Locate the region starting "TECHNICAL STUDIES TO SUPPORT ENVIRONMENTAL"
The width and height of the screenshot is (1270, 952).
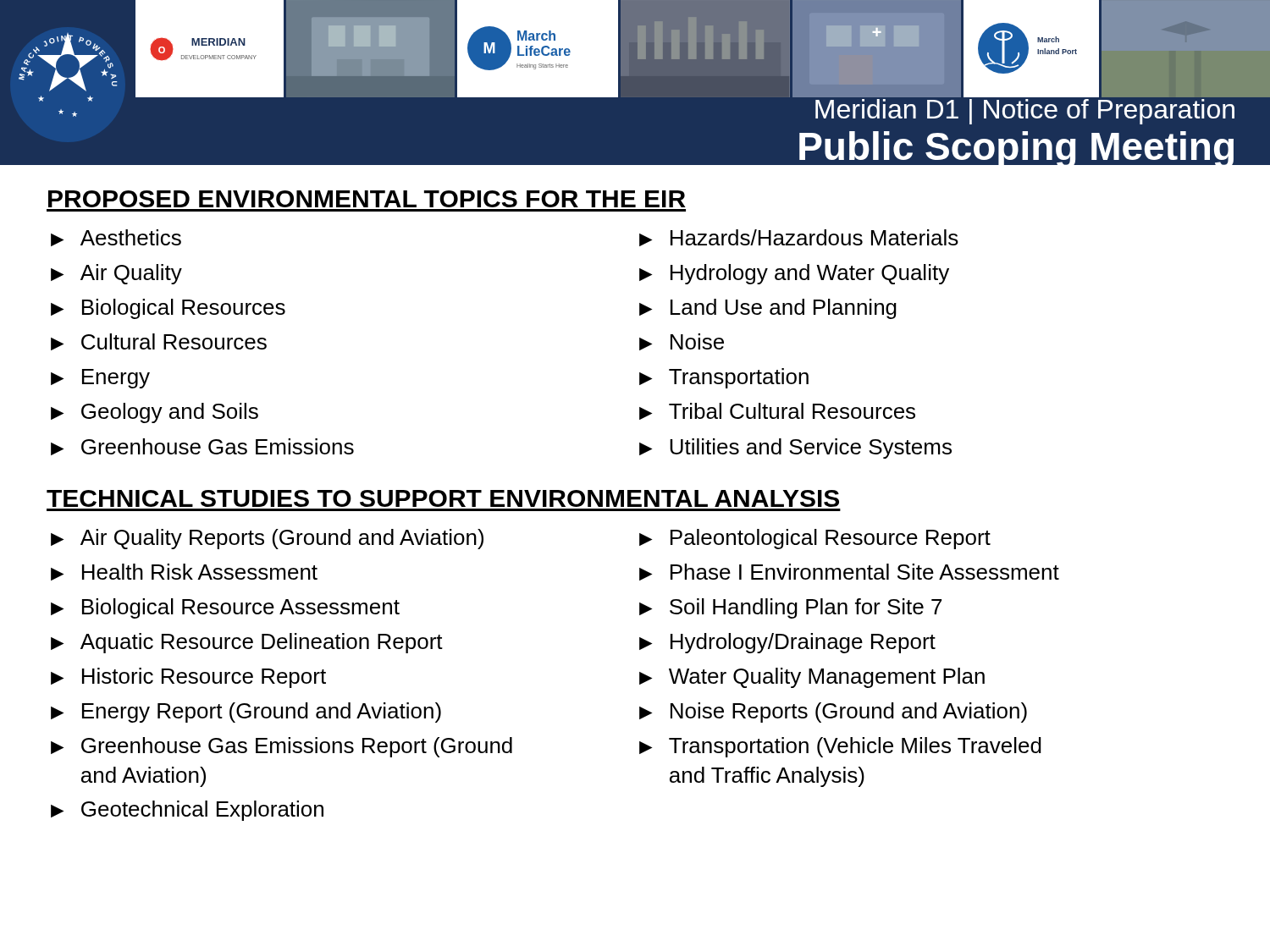[x=443, y=498]
